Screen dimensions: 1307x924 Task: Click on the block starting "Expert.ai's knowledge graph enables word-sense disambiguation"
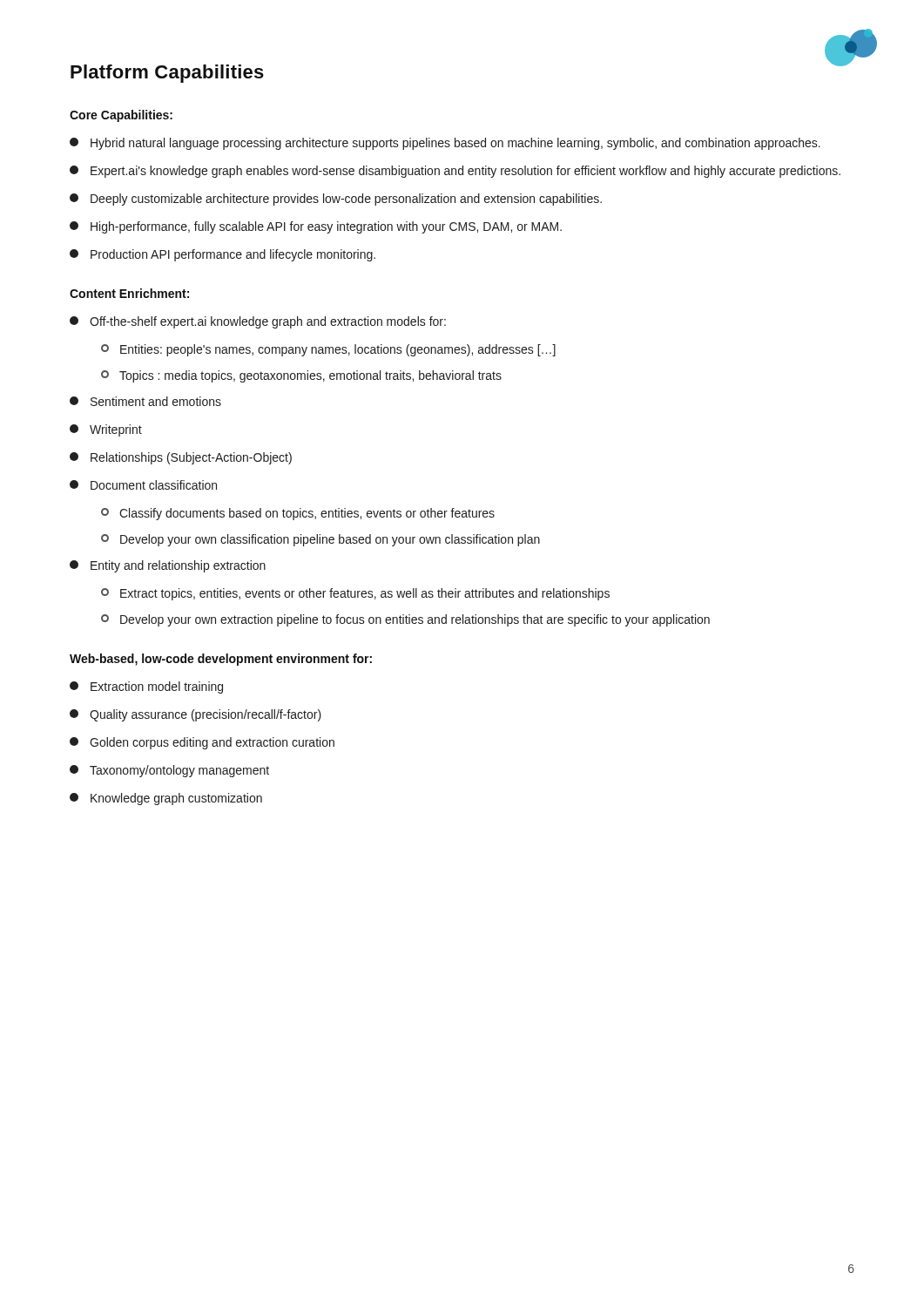[x=462, y=171]
